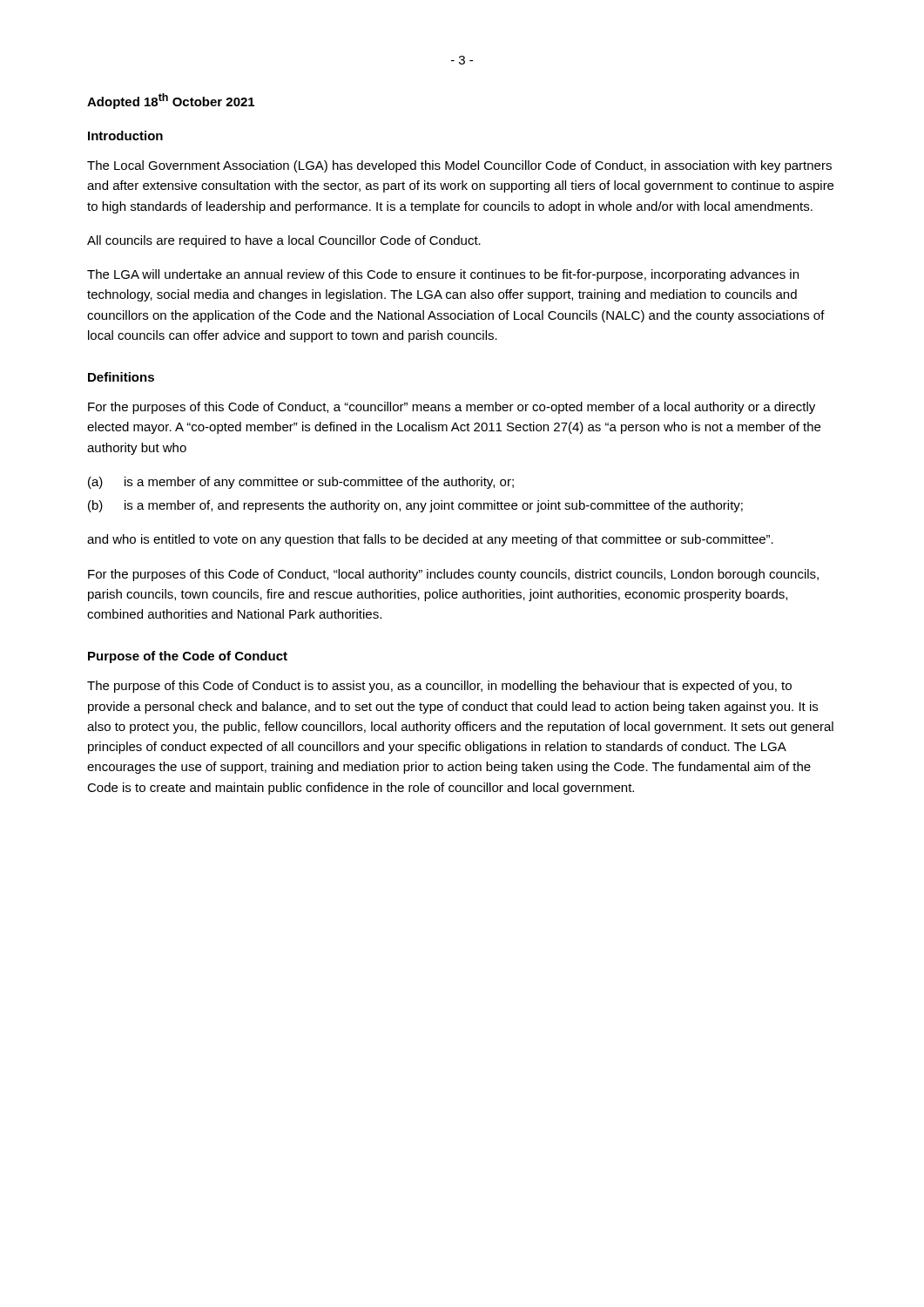Click the passage that begins "and who is entitled to vote on any"
The image size is (924, 1307).
431,539
